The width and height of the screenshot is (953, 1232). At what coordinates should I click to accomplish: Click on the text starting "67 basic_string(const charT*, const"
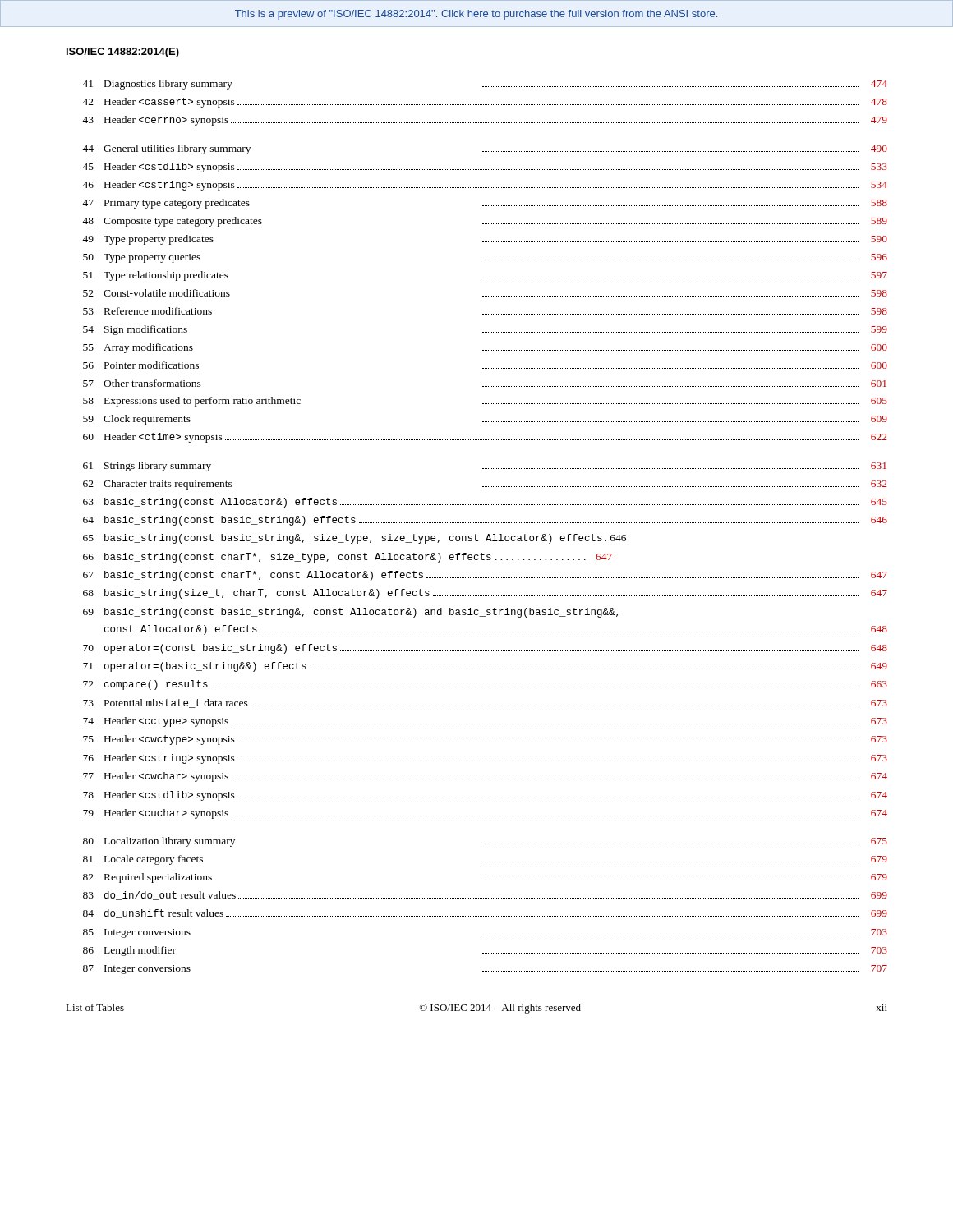coord(476,576)
